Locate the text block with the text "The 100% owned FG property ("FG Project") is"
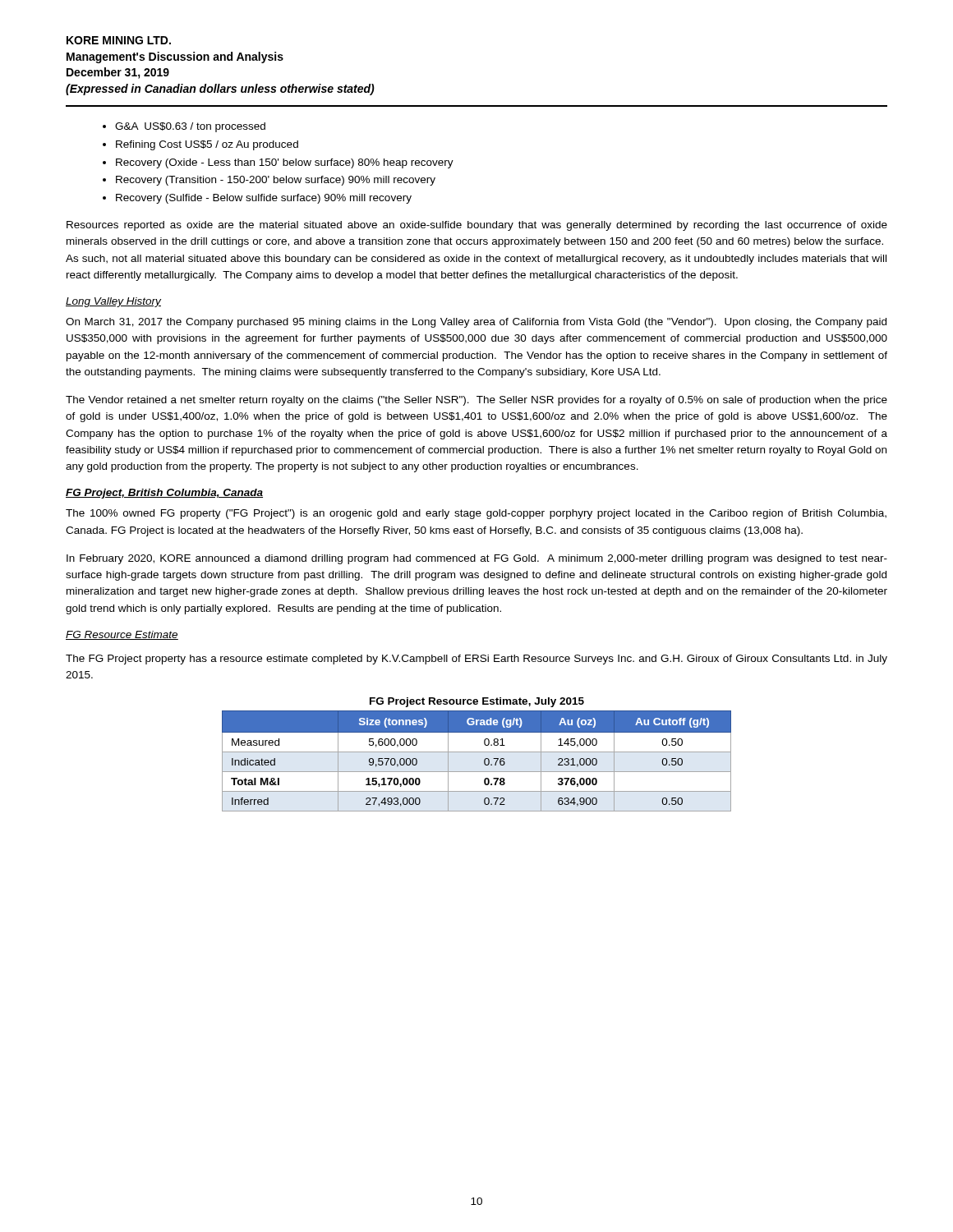Viewport: 953px width, 1232px height. point(476,522)
